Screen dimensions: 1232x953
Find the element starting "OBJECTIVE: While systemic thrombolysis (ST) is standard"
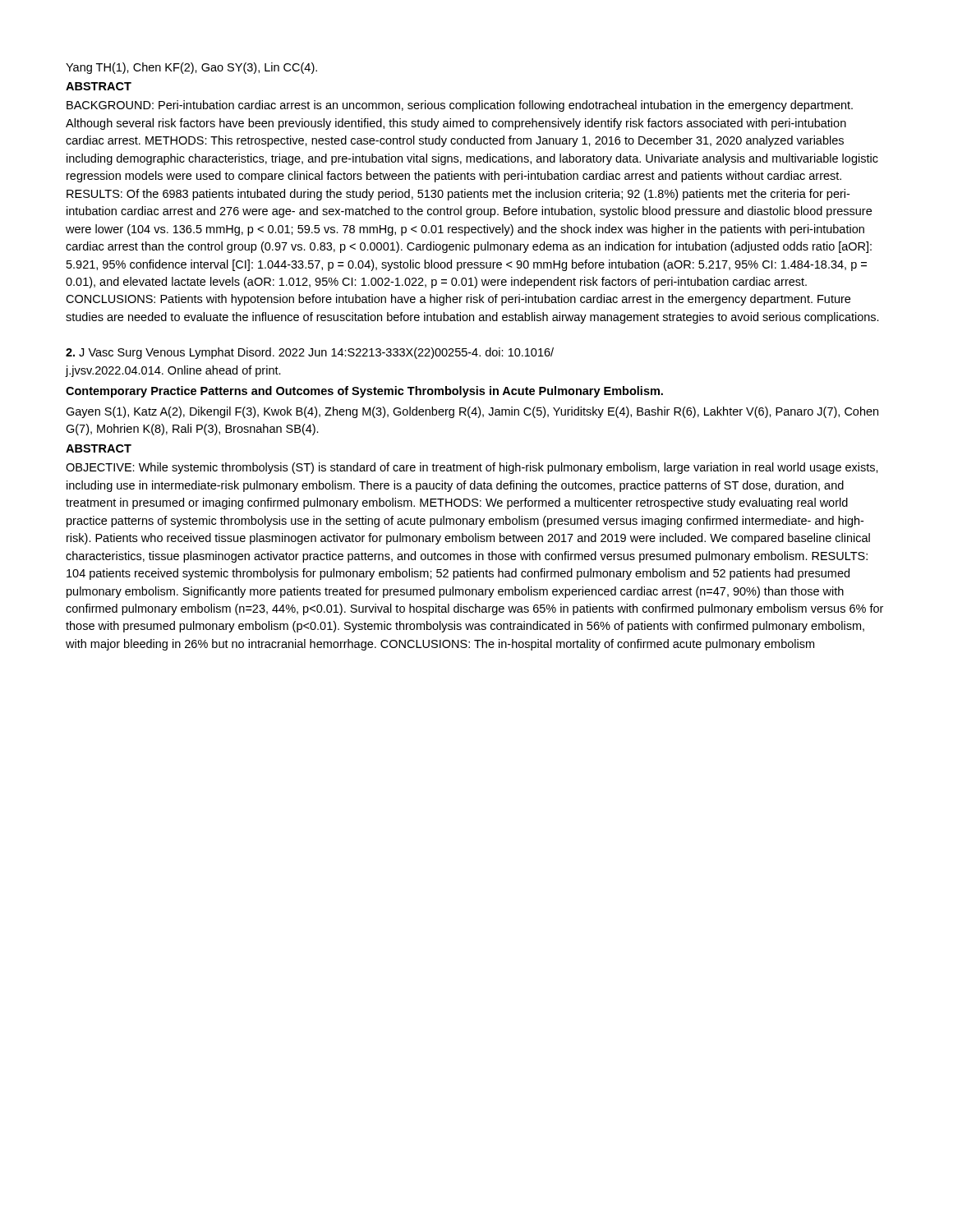(475, 556)
